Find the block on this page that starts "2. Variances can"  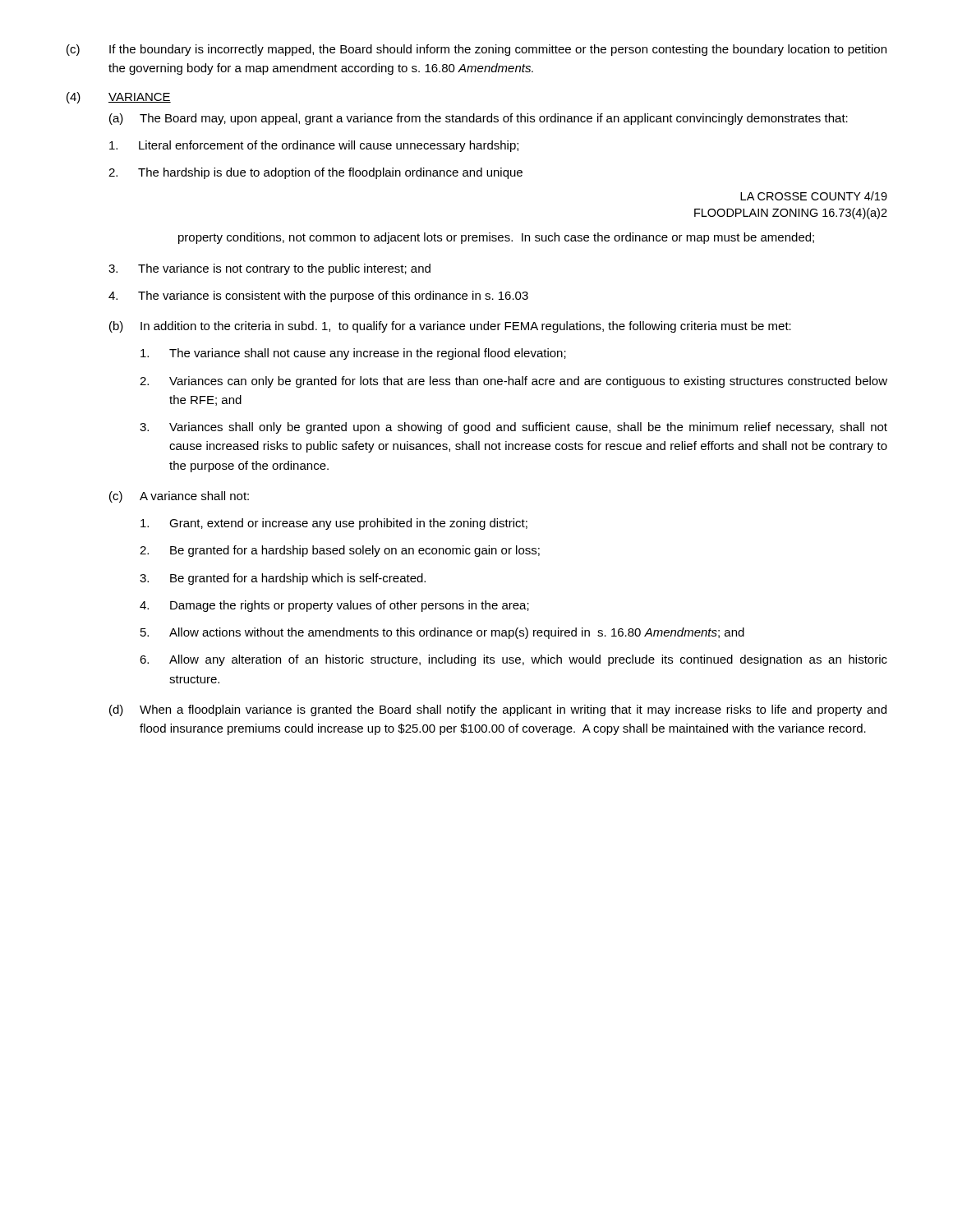(513, 390)
